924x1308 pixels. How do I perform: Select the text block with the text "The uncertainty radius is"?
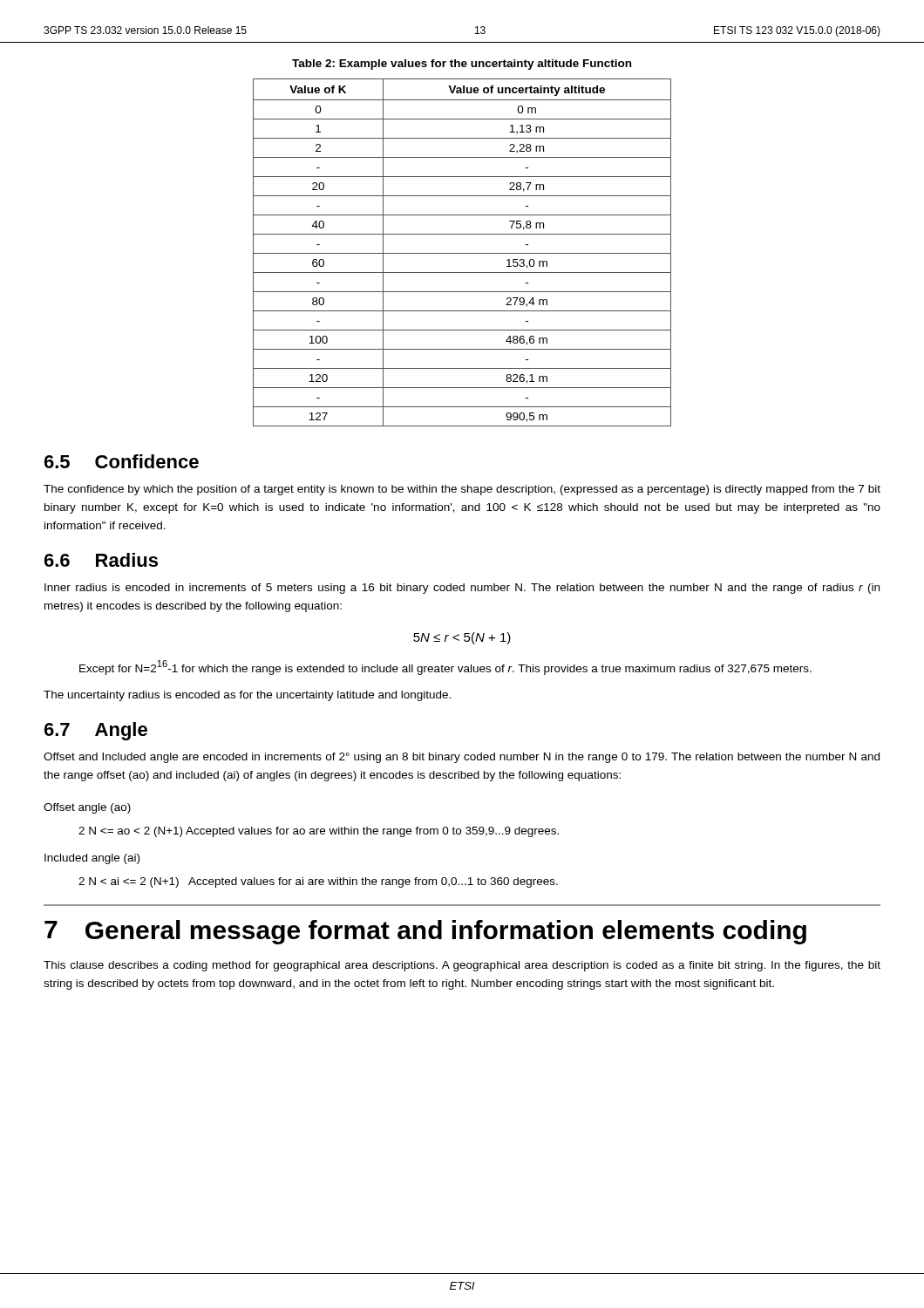click(248, 695)
